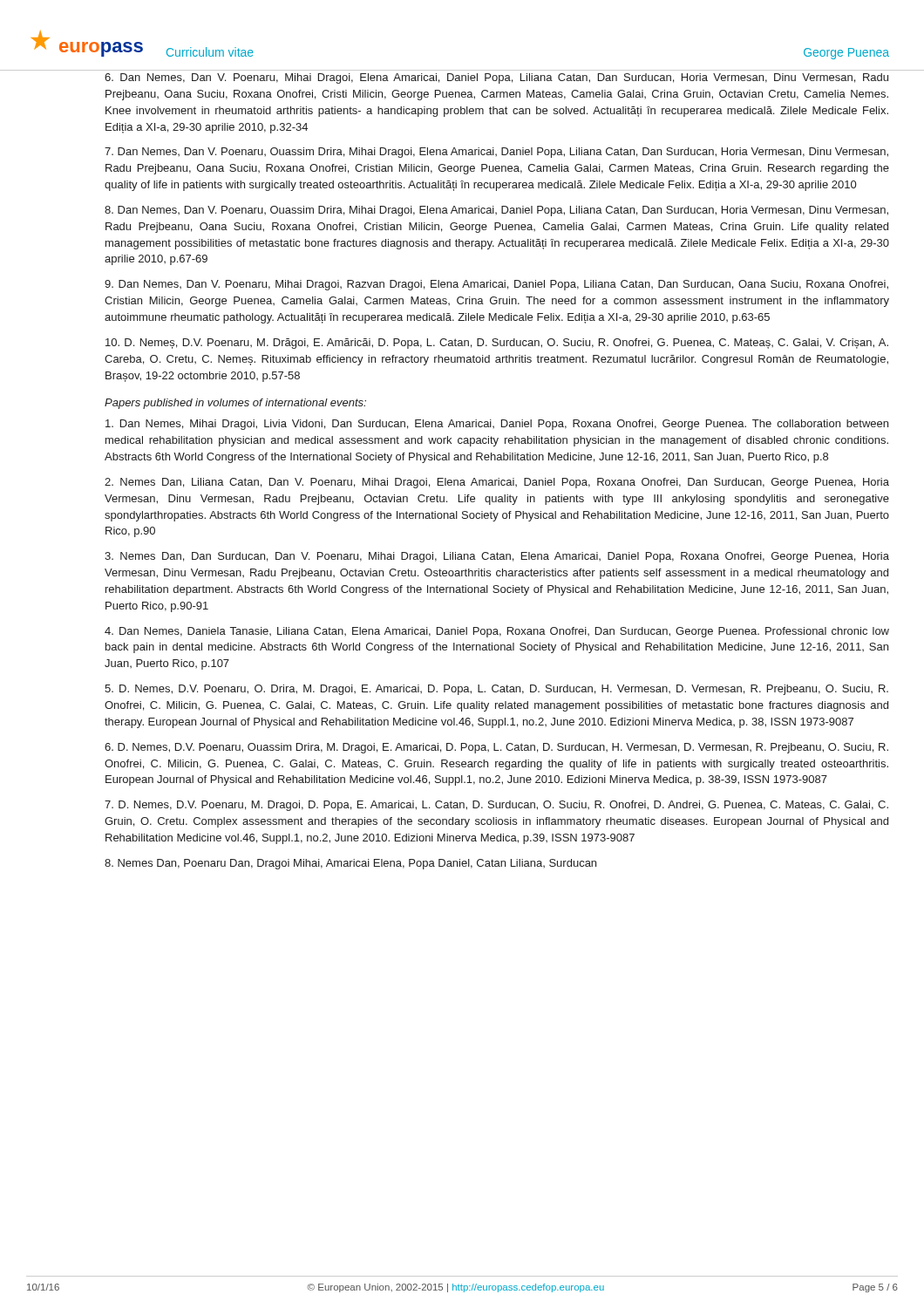Find the element starting "10. D. Nemeș, D.V. Poenaru,"
Image resolution: width=924 pixels, height=1308 pixels.
(x=497, y=359)
